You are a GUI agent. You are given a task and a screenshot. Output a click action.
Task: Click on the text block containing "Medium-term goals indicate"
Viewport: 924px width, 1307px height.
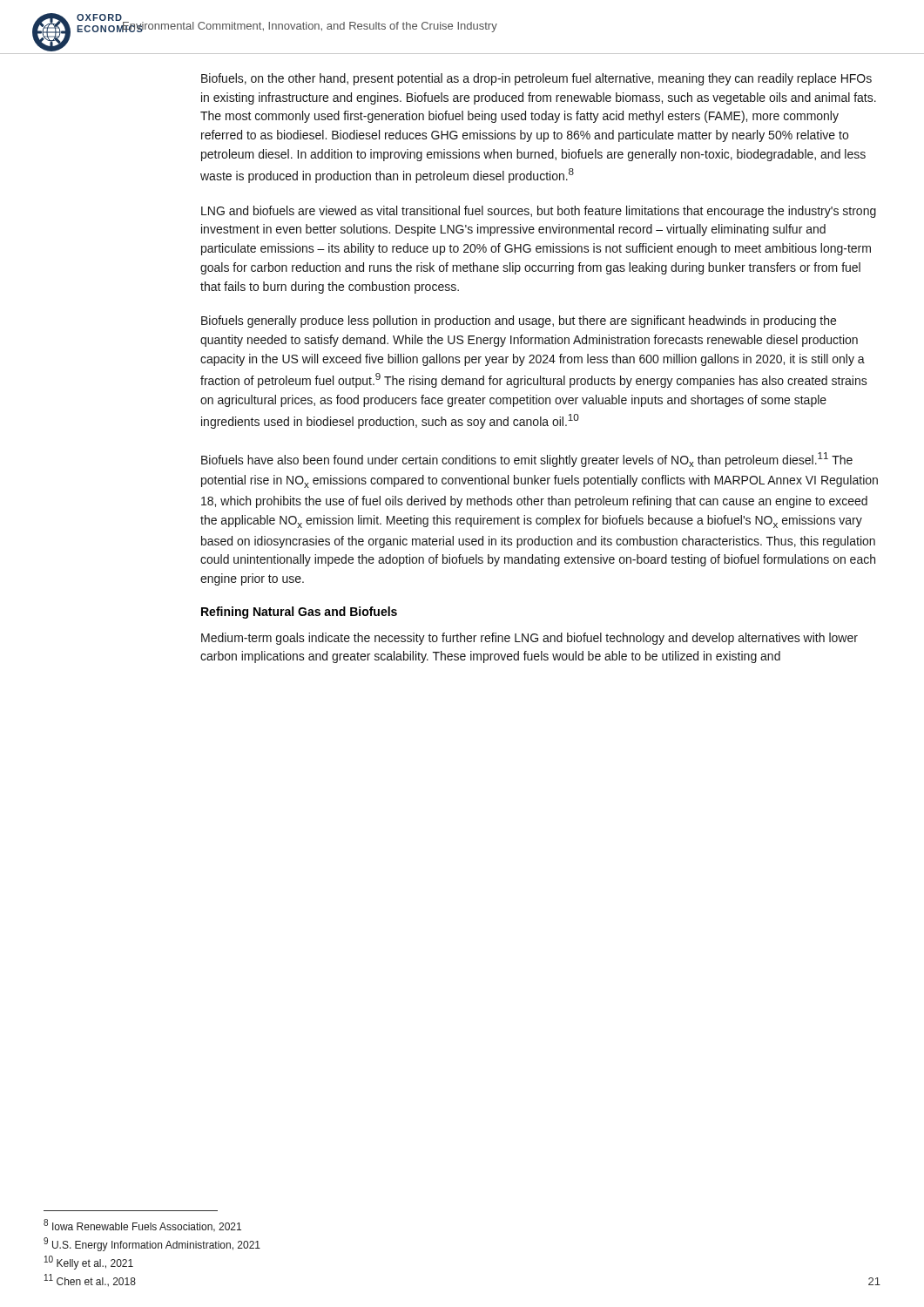coord(529,647)
